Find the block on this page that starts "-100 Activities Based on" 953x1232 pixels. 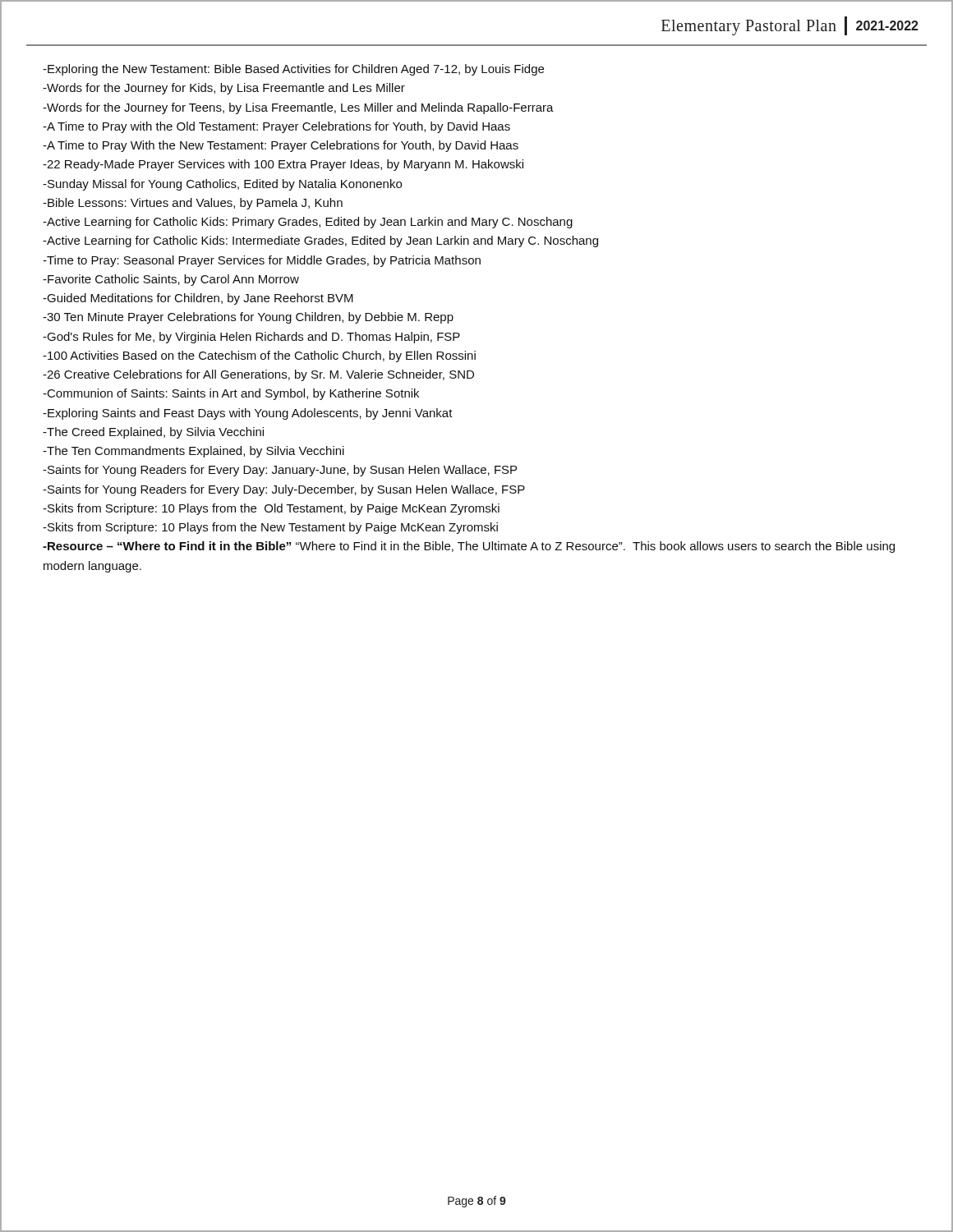click(x=476, y=355)
